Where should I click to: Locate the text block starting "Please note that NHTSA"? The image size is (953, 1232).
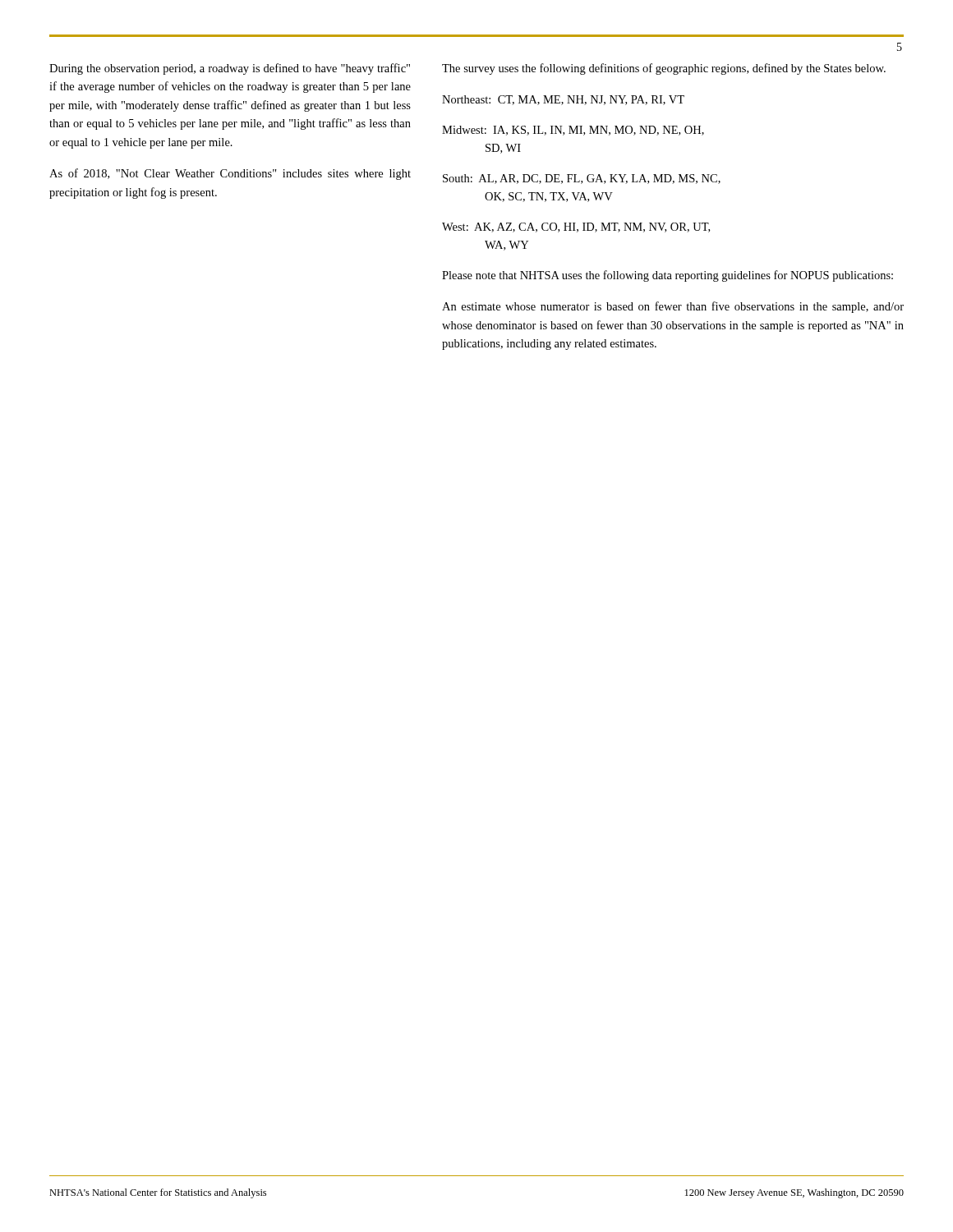click(668, 275)
